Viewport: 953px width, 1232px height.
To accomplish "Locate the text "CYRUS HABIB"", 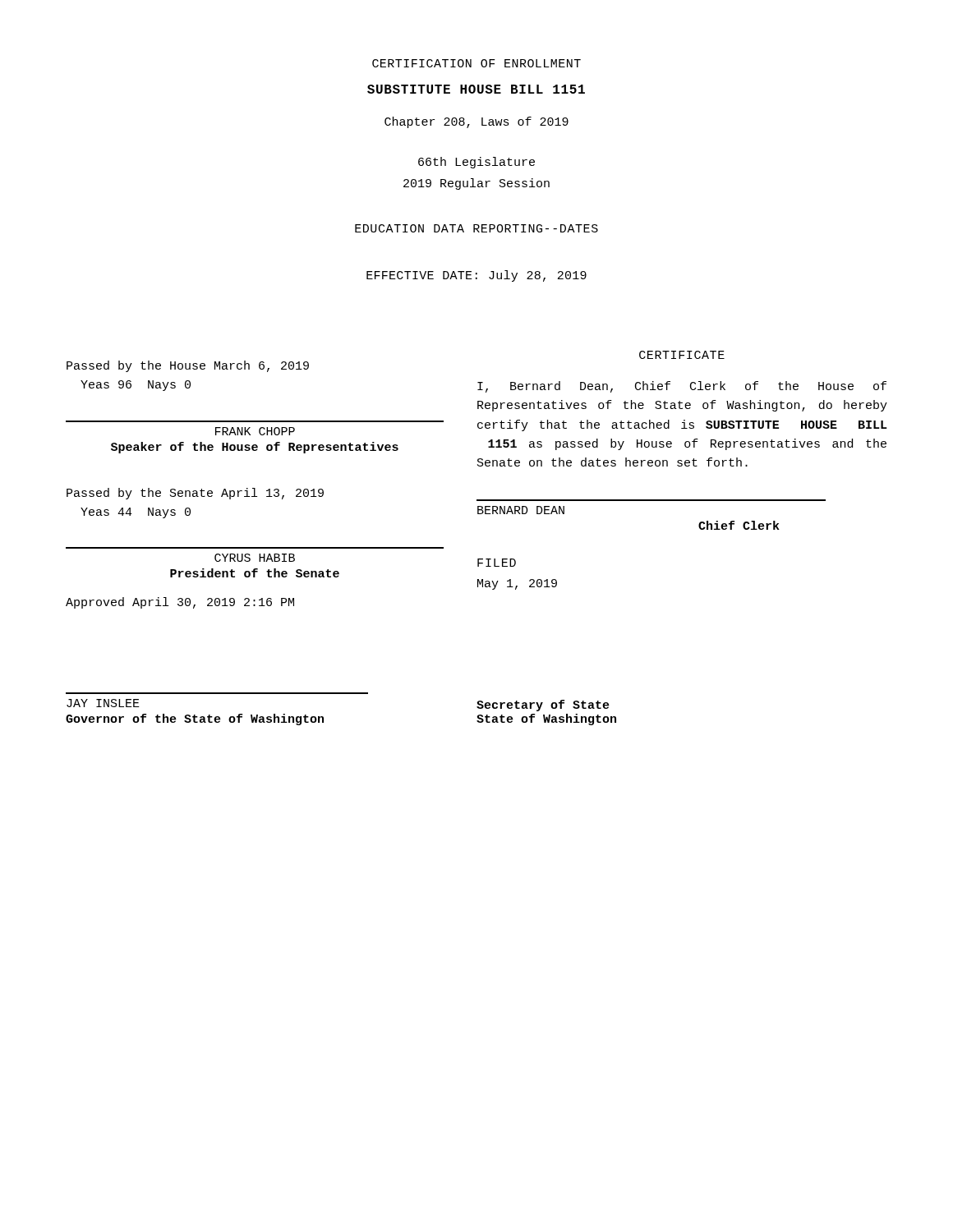I will [x=255, y=559].
